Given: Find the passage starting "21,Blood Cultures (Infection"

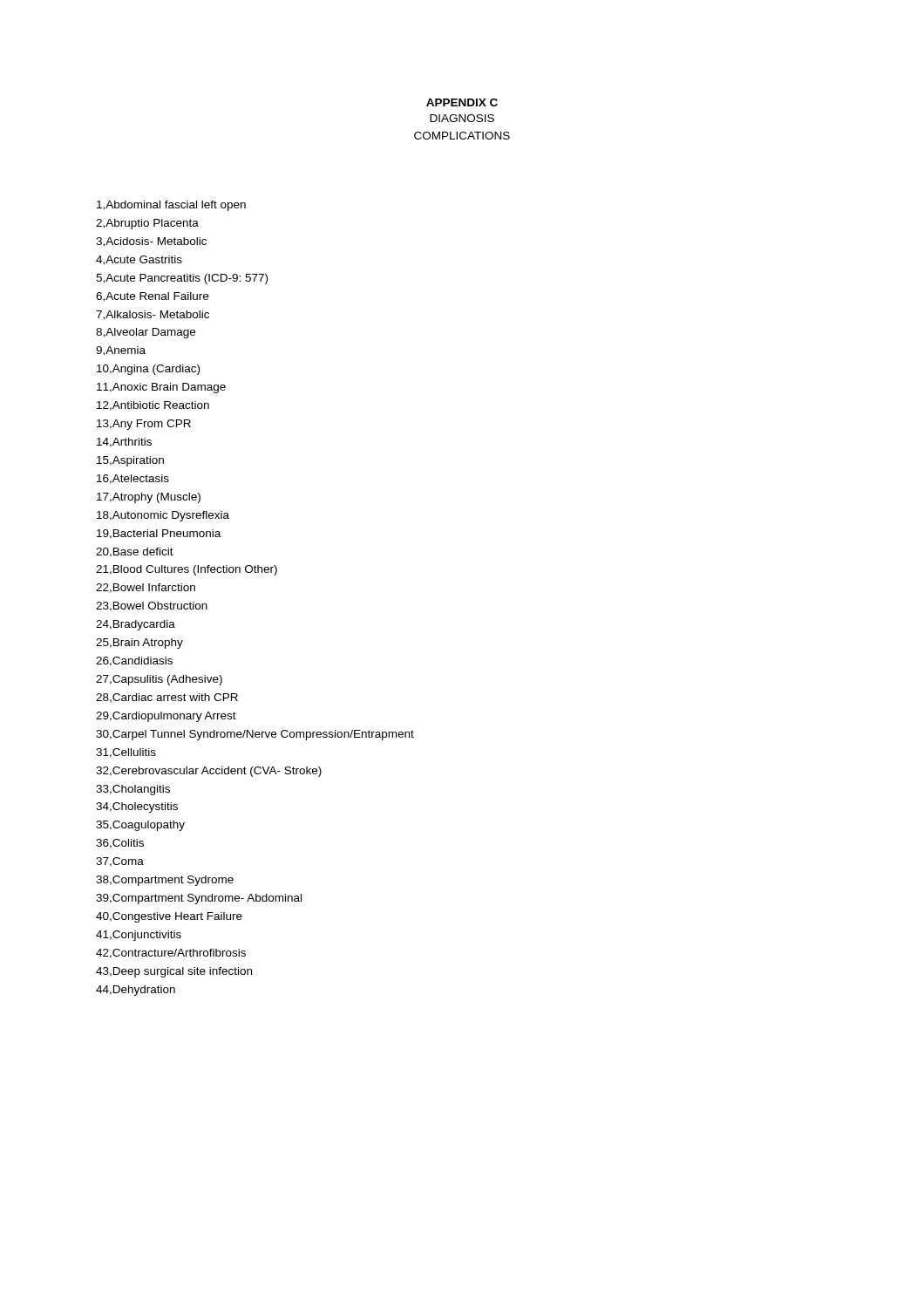Looking at the screenshot, I should point(187,569).
